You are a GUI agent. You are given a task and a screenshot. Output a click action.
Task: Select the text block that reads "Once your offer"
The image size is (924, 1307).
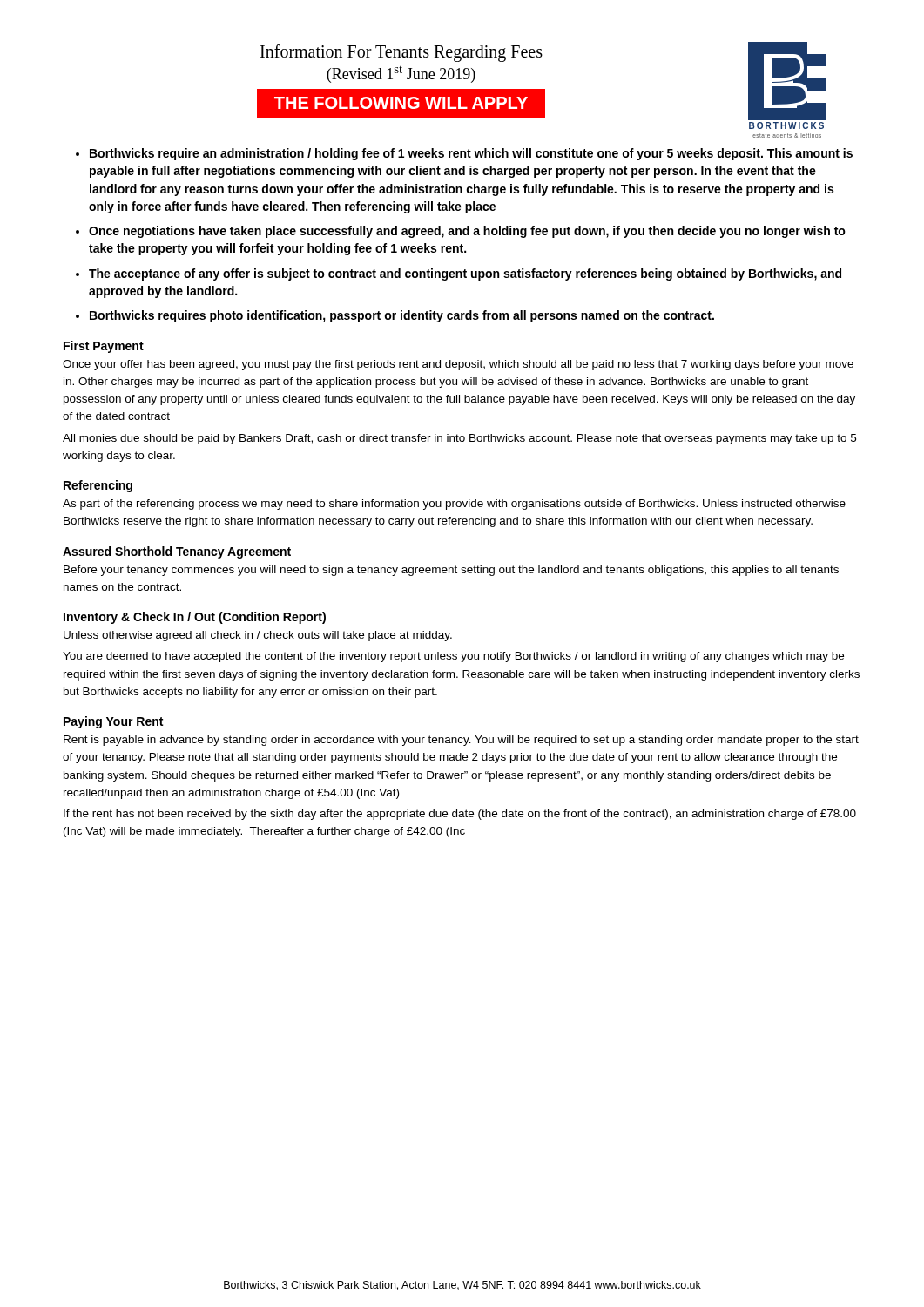[x=459, y=390]
